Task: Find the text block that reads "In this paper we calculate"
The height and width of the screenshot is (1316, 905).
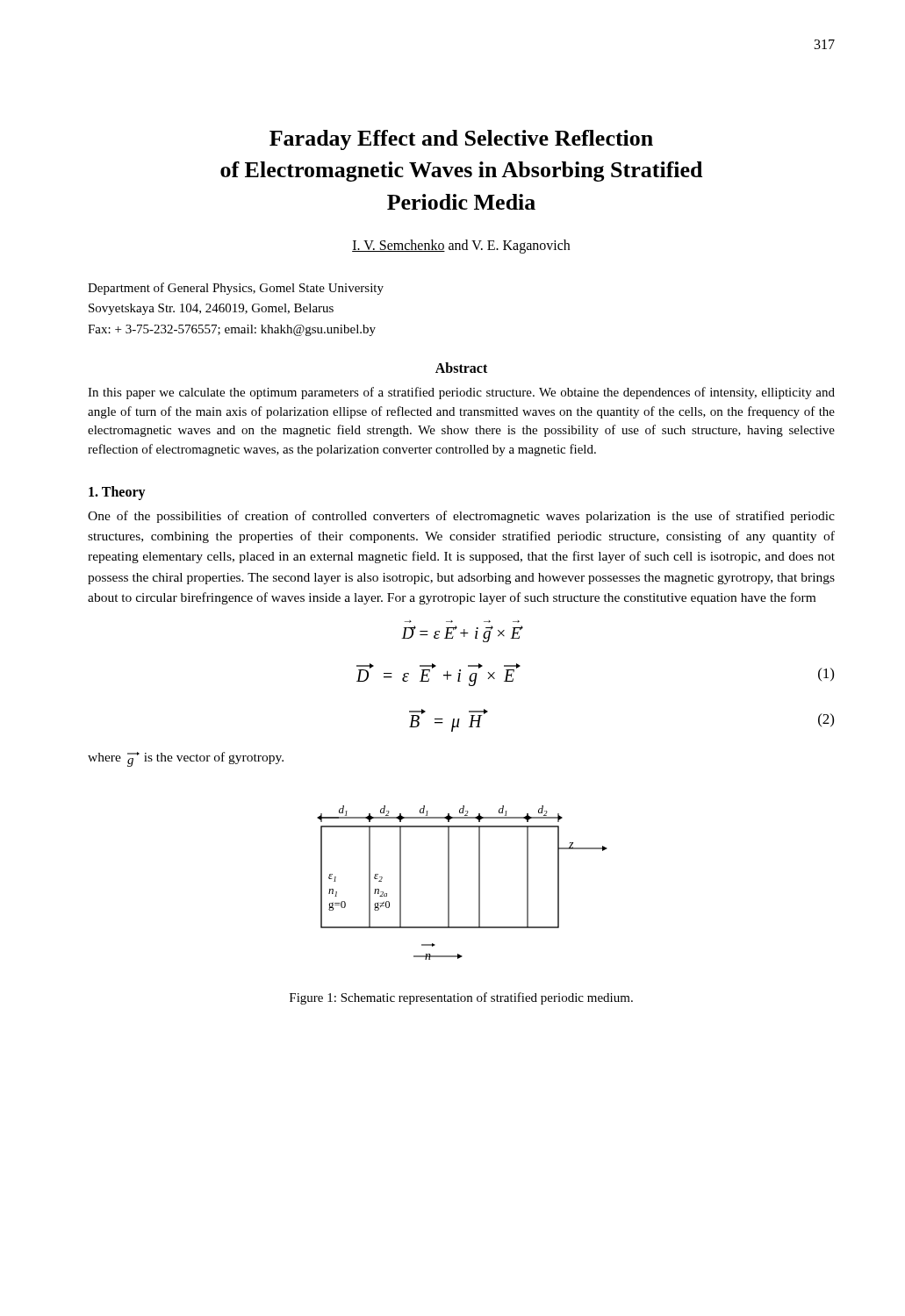Action: pos(461,421)
